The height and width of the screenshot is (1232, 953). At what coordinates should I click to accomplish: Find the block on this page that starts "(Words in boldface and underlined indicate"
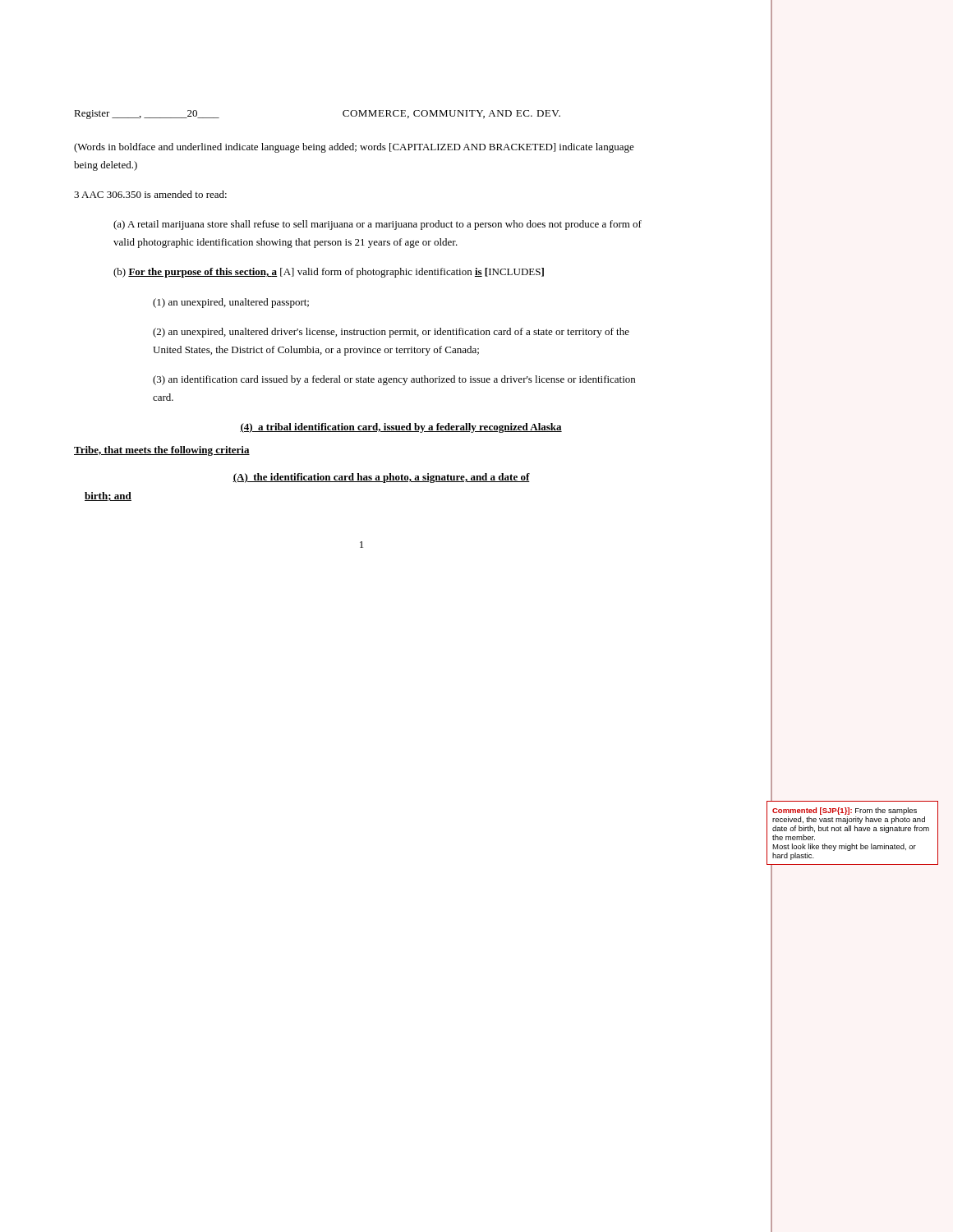pos(354,156)
